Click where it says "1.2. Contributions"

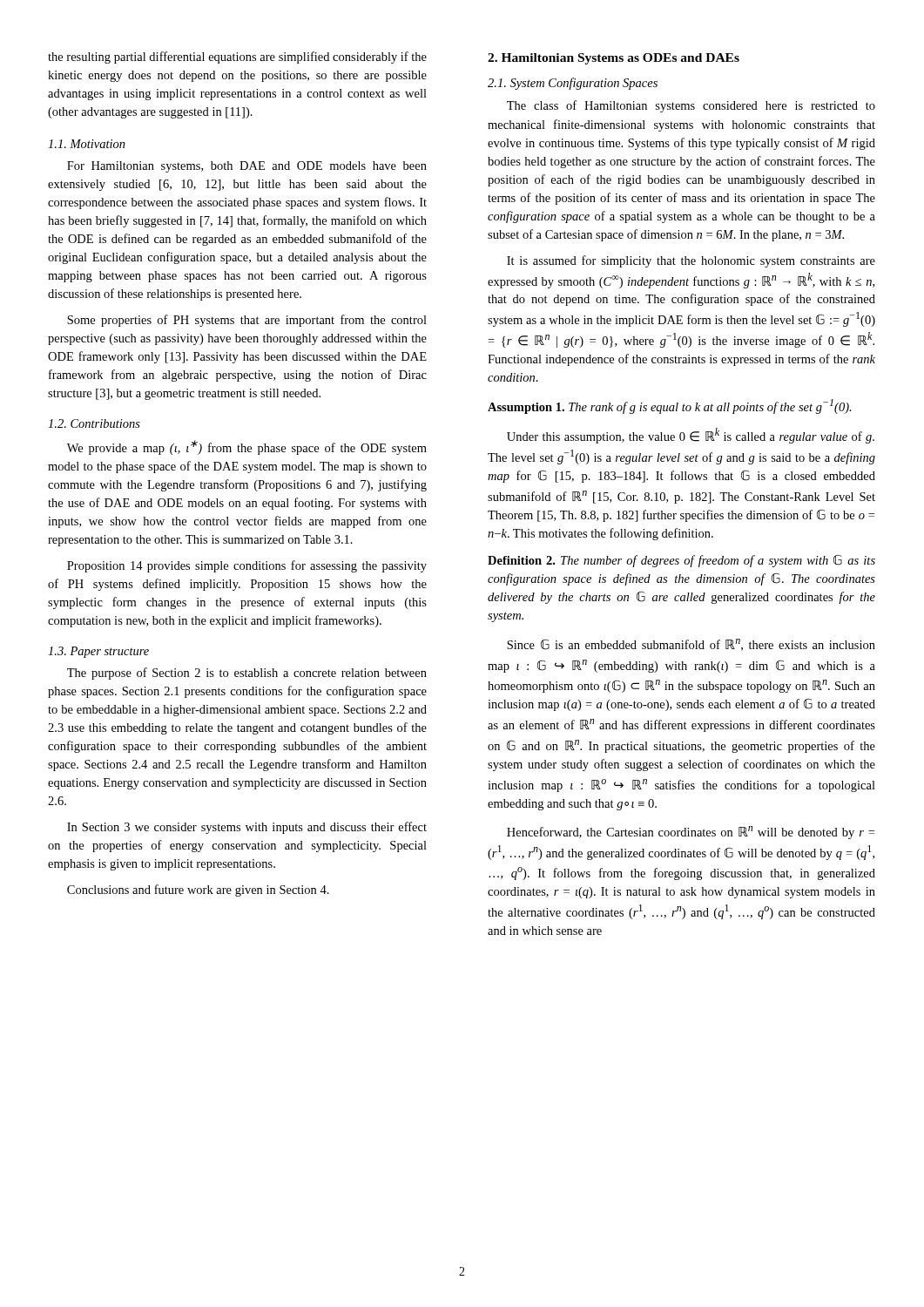click(94, 423)
